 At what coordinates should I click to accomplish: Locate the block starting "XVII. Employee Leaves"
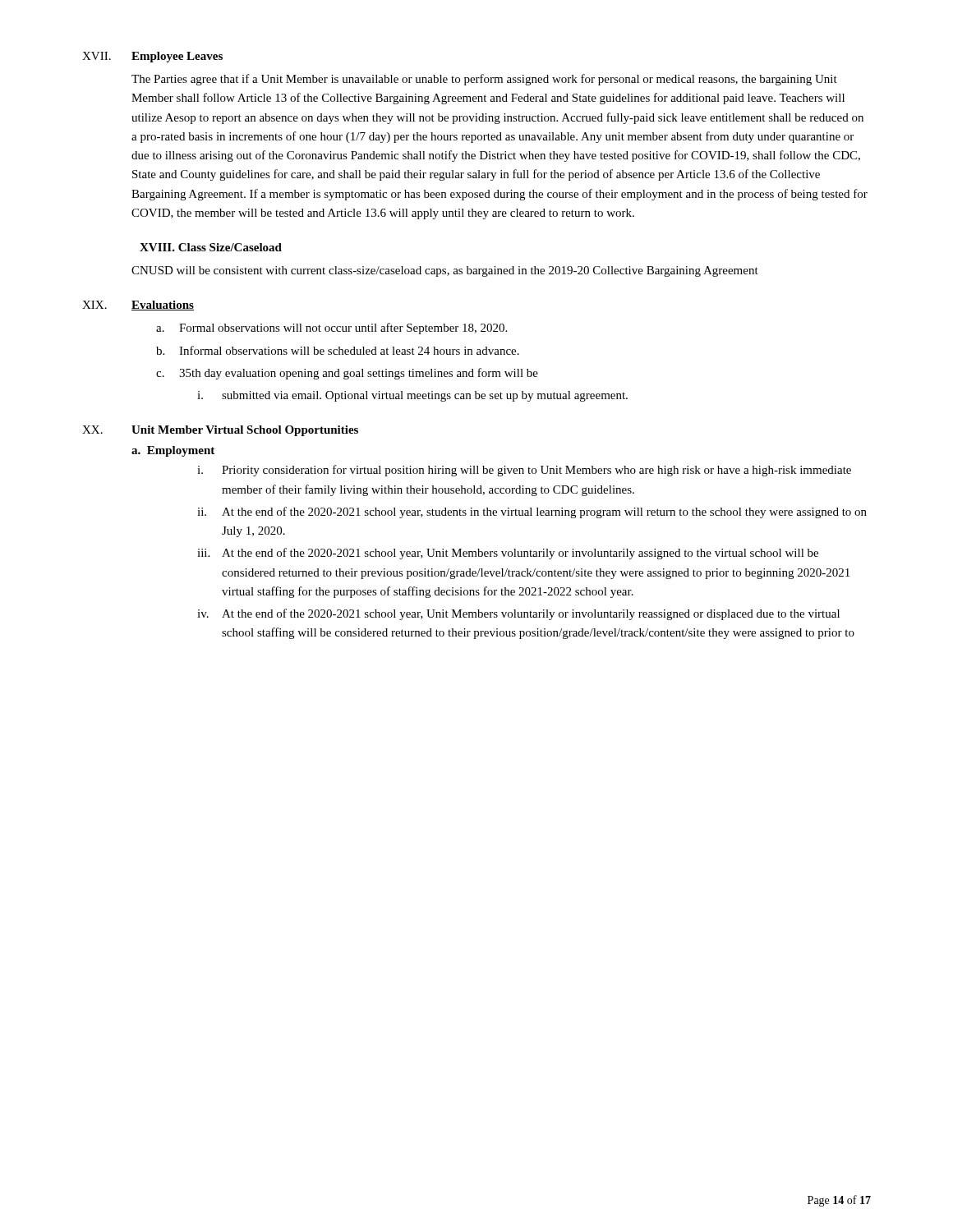point(152,56)
